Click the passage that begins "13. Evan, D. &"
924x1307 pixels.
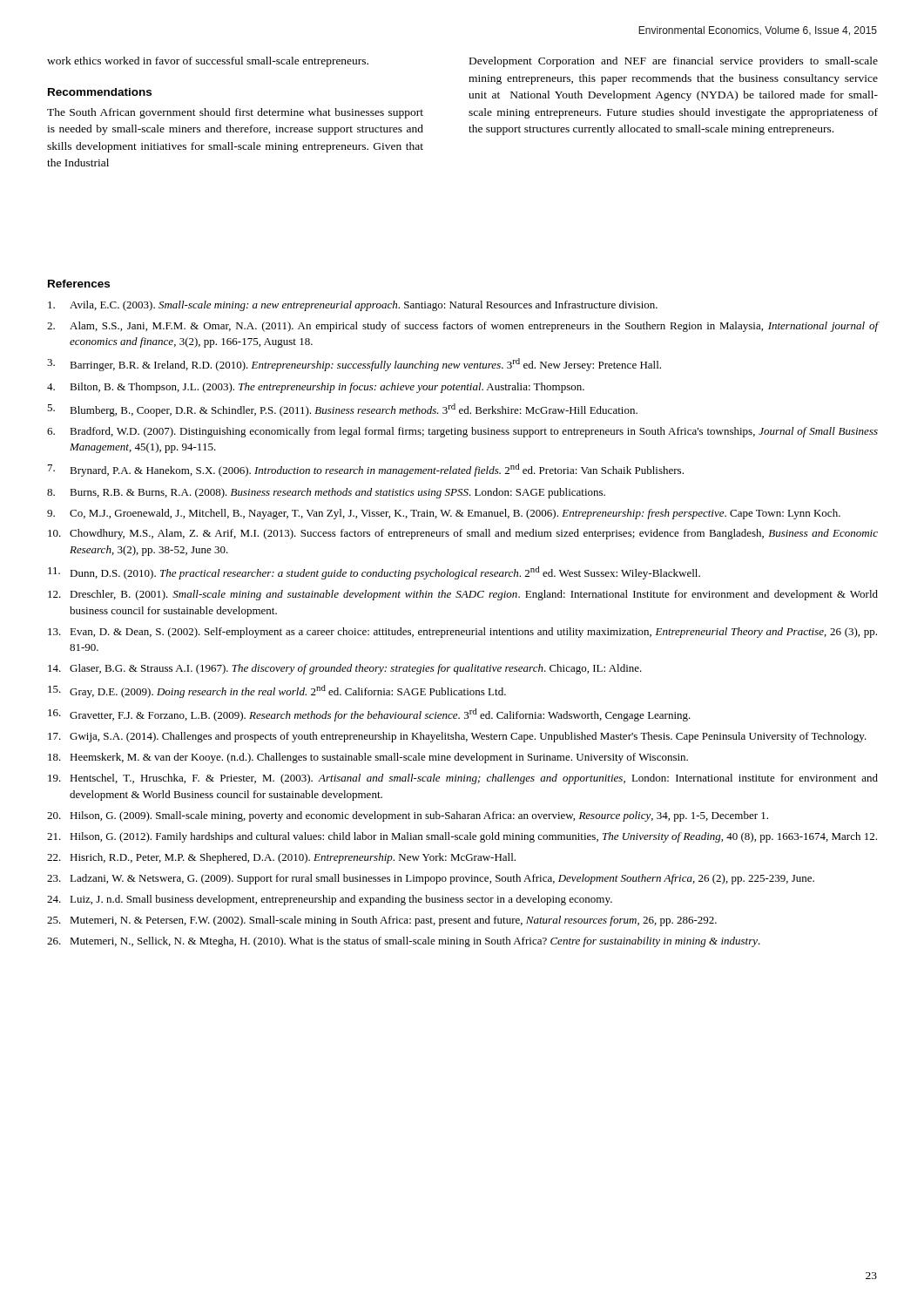462,640
